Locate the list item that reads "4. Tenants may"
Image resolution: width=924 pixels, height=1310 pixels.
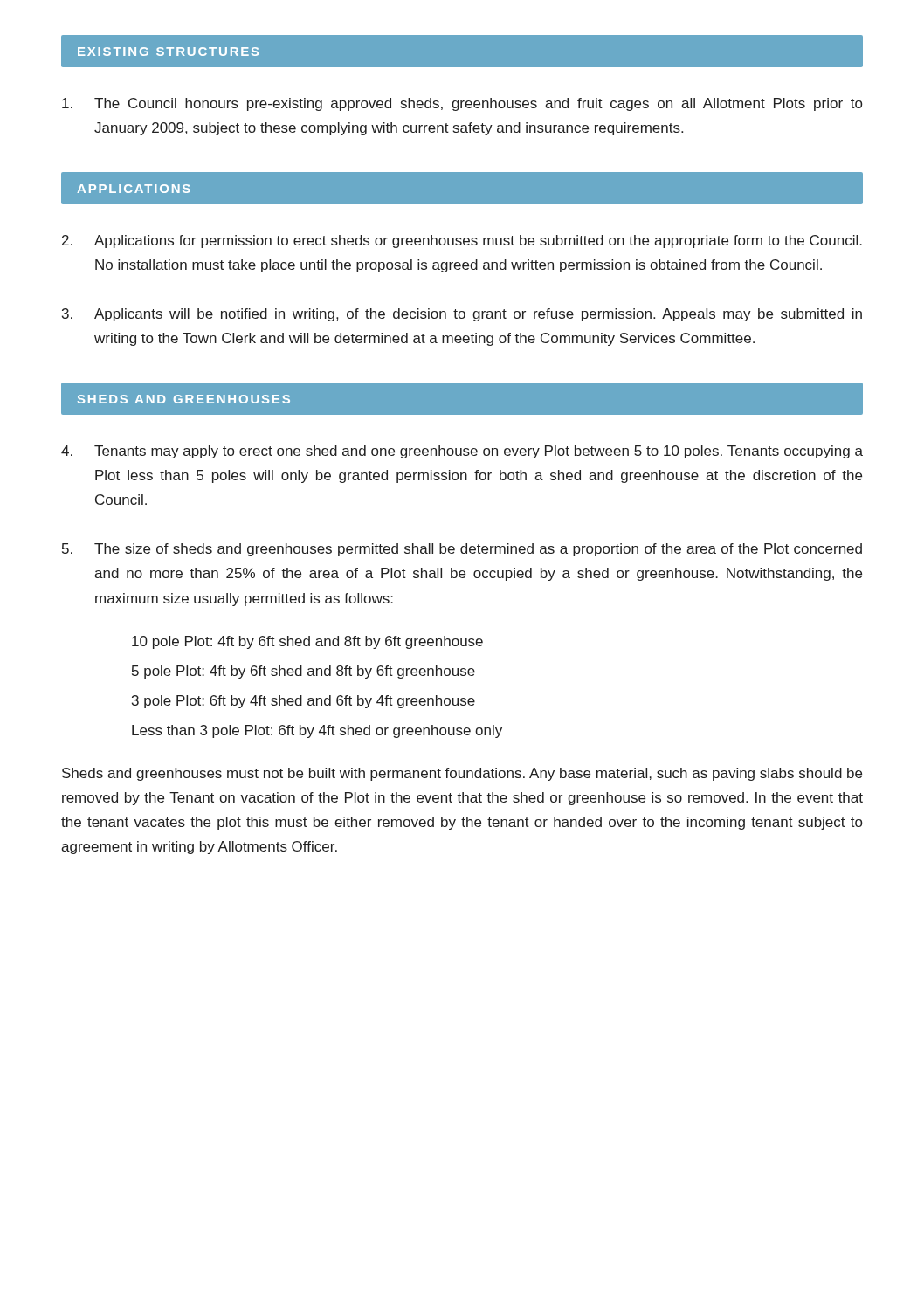[x=462, y=476]
